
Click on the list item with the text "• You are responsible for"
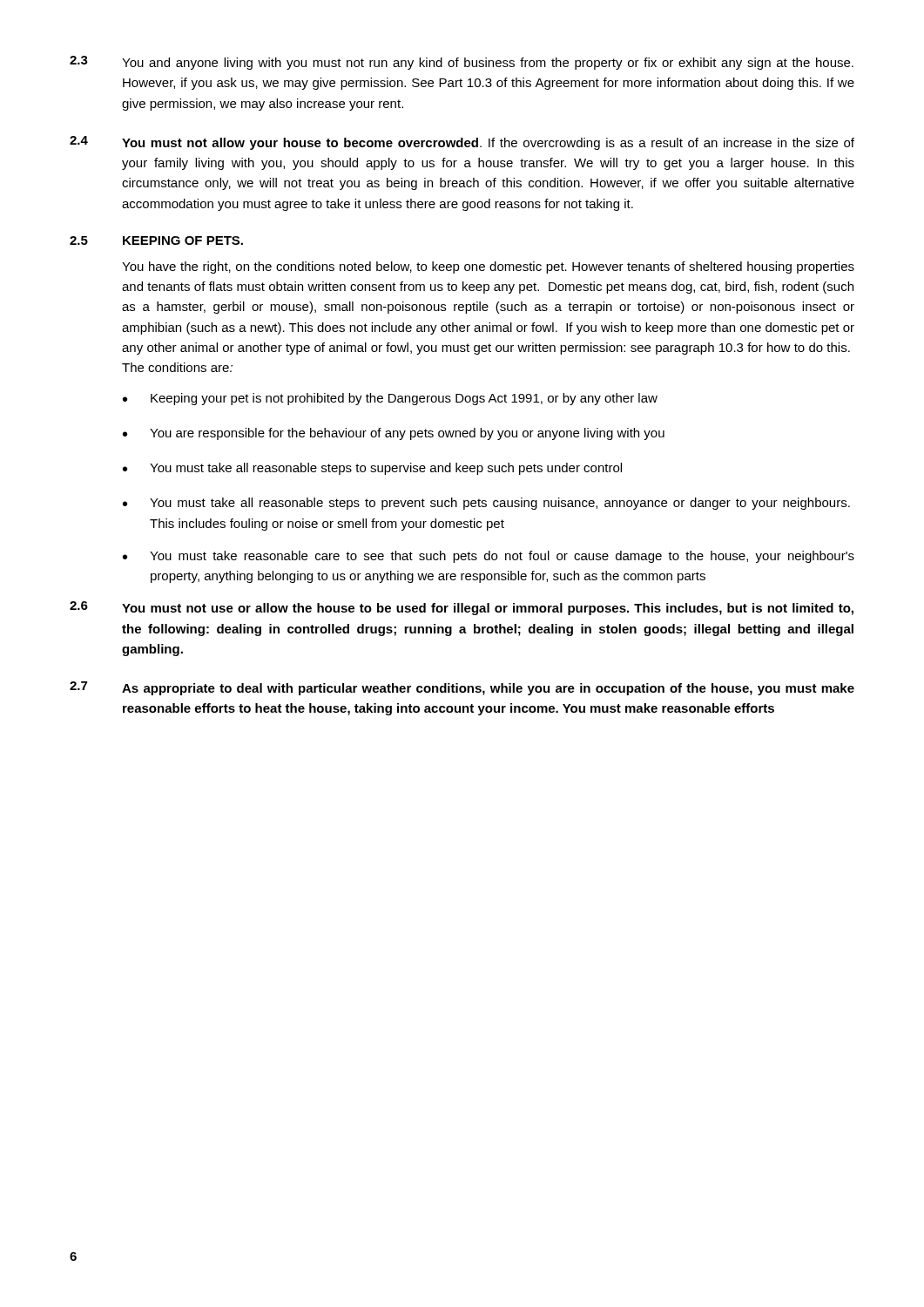(488, 434)
